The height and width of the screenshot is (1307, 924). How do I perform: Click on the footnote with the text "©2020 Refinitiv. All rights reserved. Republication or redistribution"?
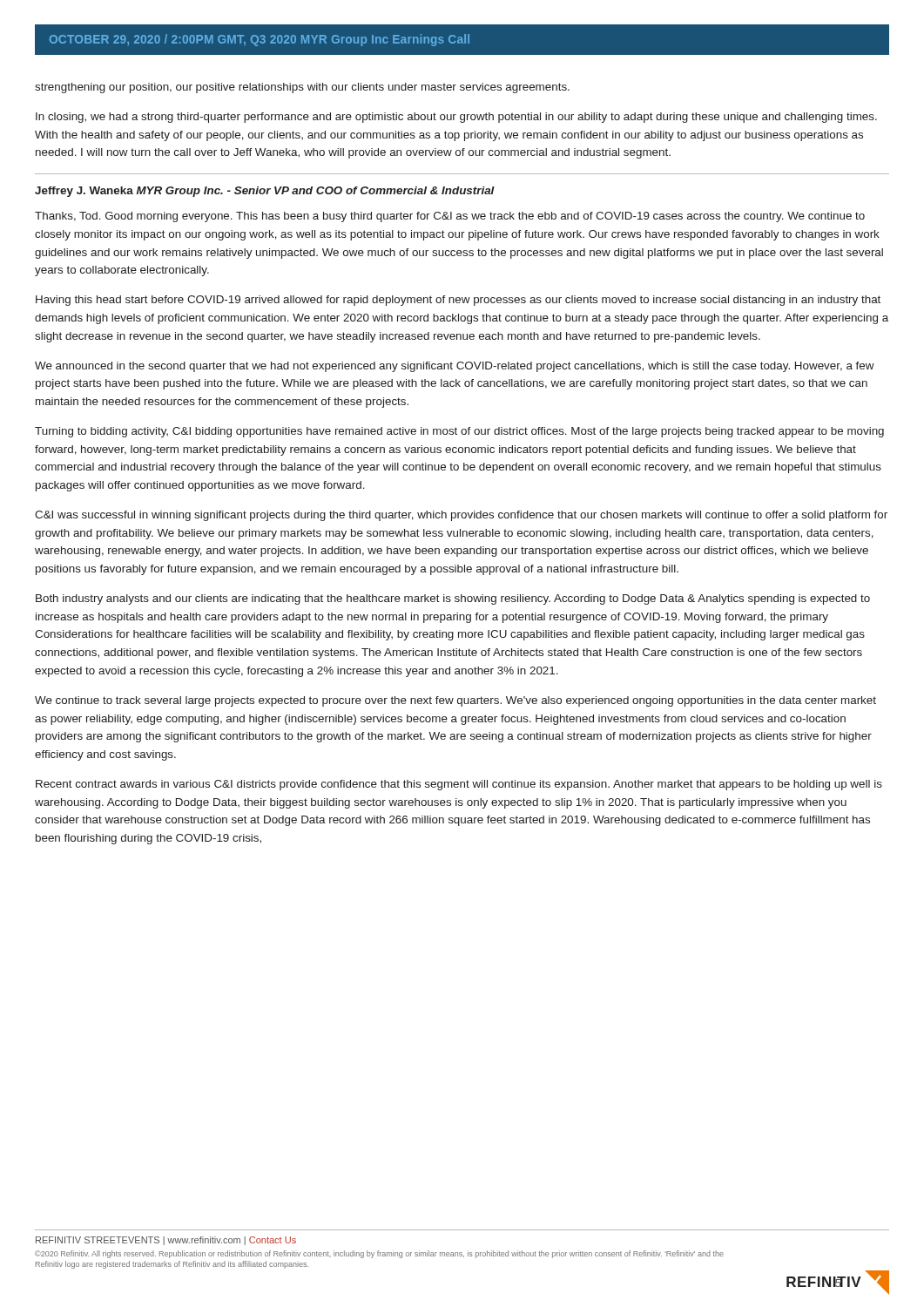click(379, 1259)
